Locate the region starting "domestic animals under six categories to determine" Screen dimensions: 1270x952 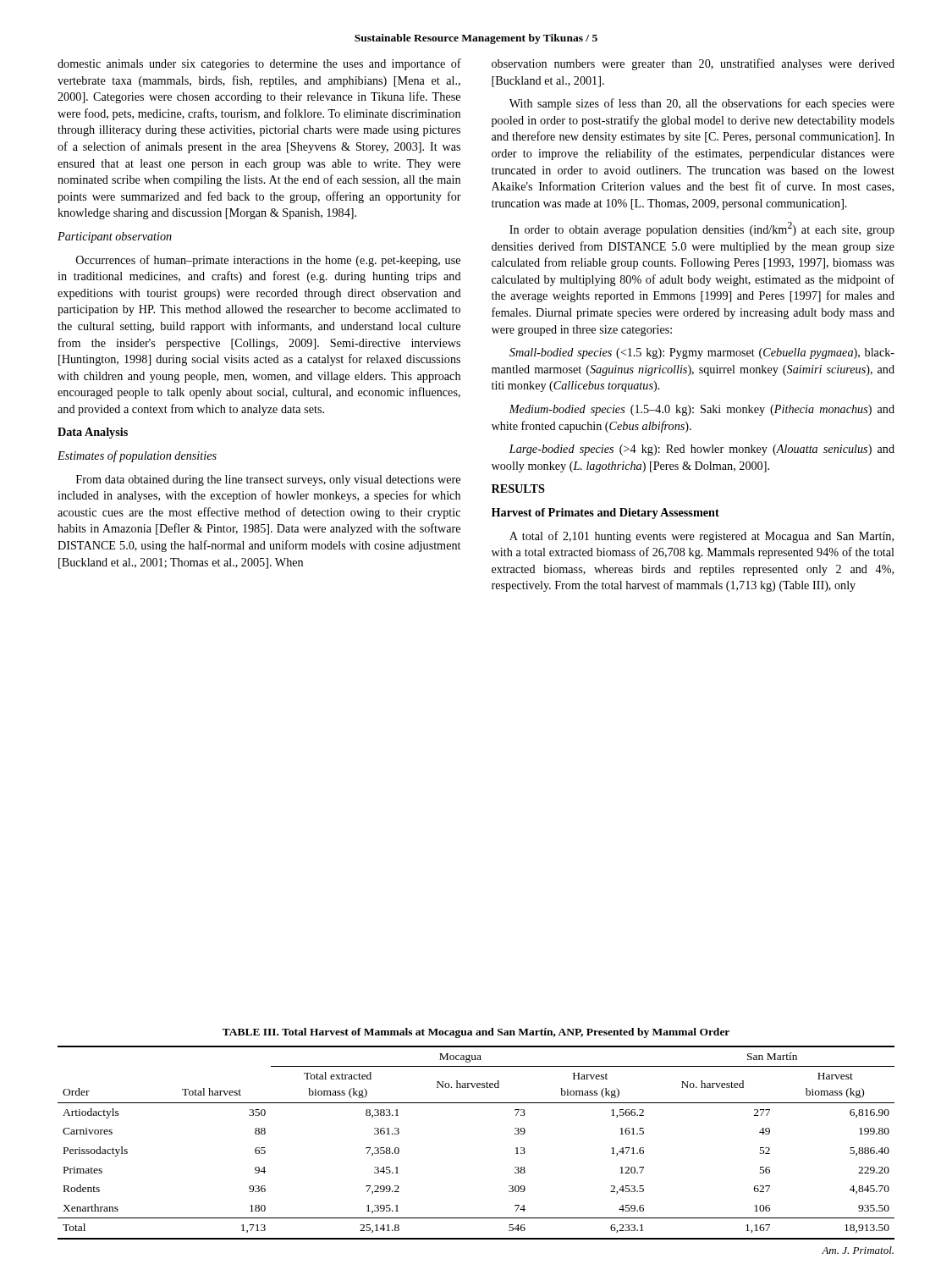(x=259, y=313)
